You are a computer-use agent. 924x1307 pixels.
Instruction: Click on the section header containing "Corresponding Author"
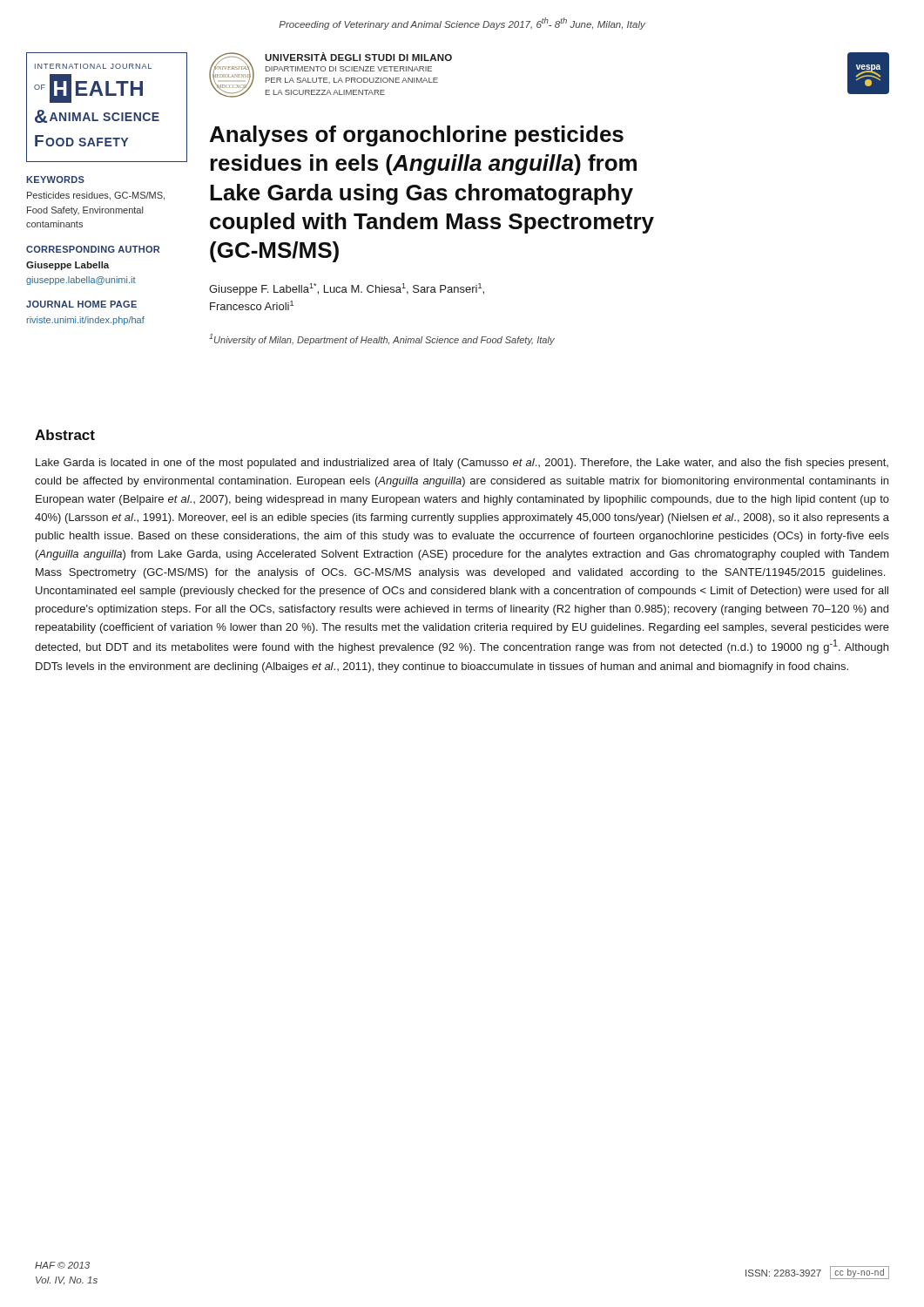pos(93,249)
